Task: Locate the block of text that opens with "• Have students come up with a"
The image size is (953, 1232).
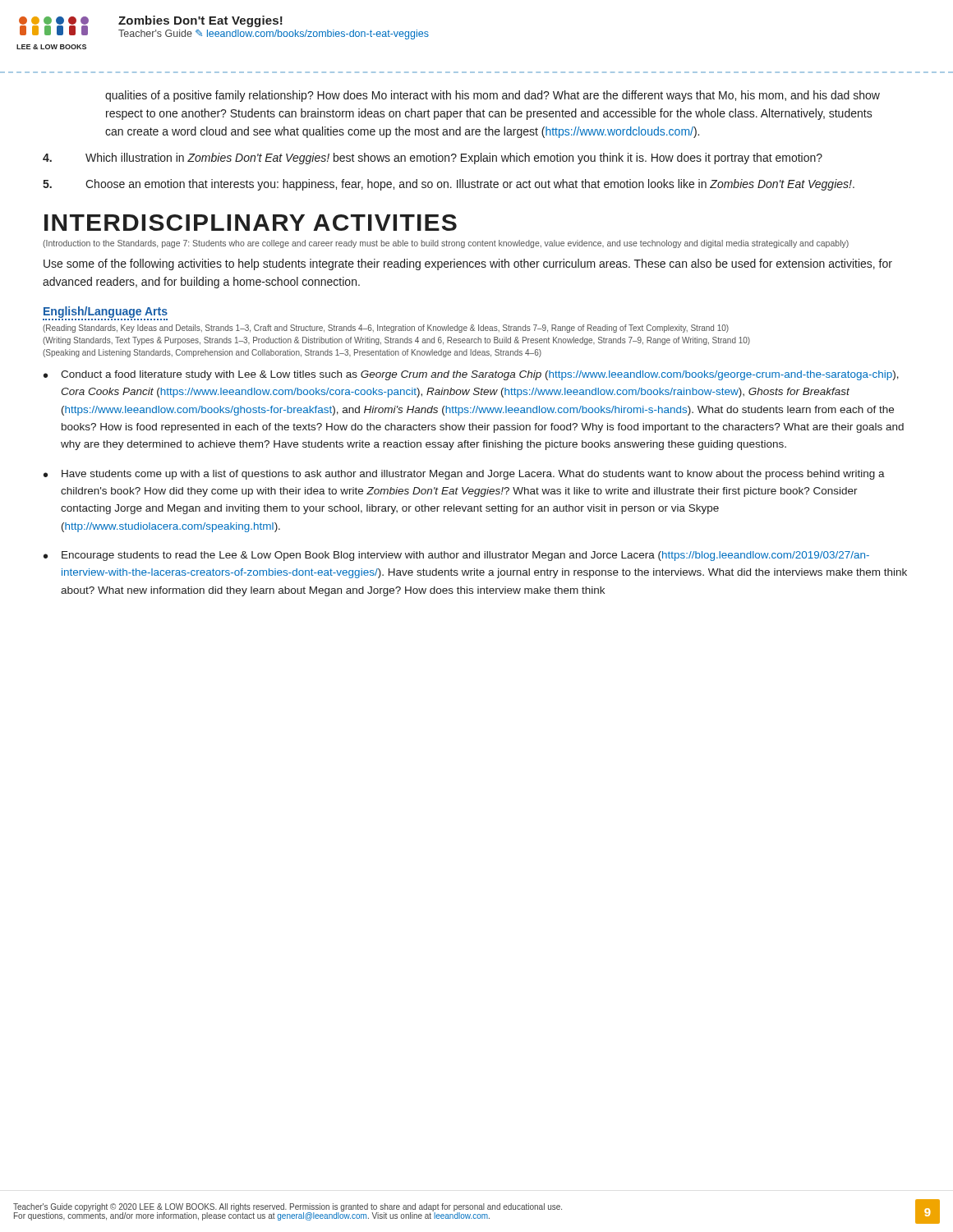Action: (x=476, y=500)
